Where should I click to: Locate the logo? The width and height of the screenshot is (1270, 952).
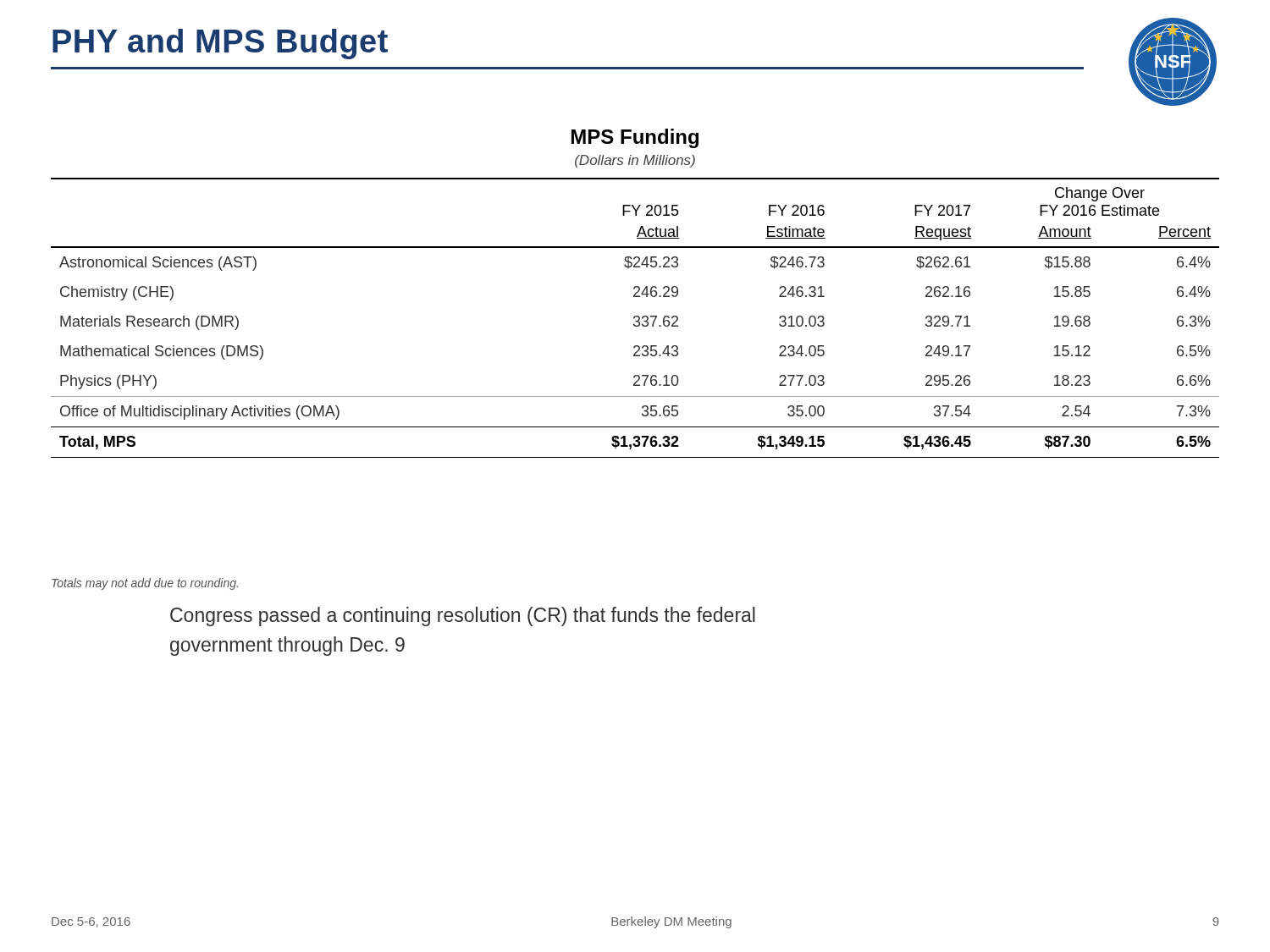point(1173,62)
